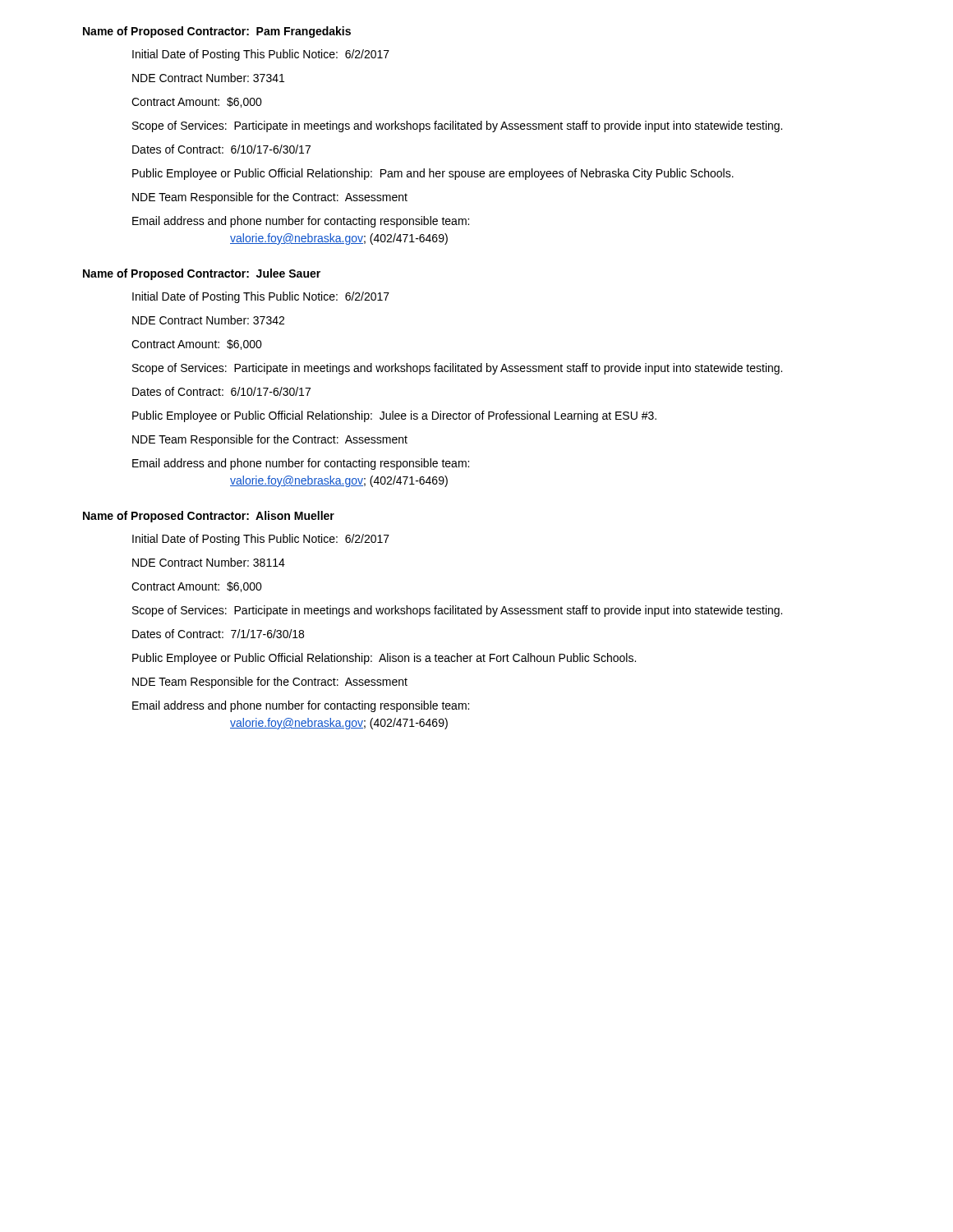Image resolution: width=953 pixels, height=1232 pixels.
Task: Navigate to the element starting "NDE Contract Number: 37342"
Action: [208, 320]
